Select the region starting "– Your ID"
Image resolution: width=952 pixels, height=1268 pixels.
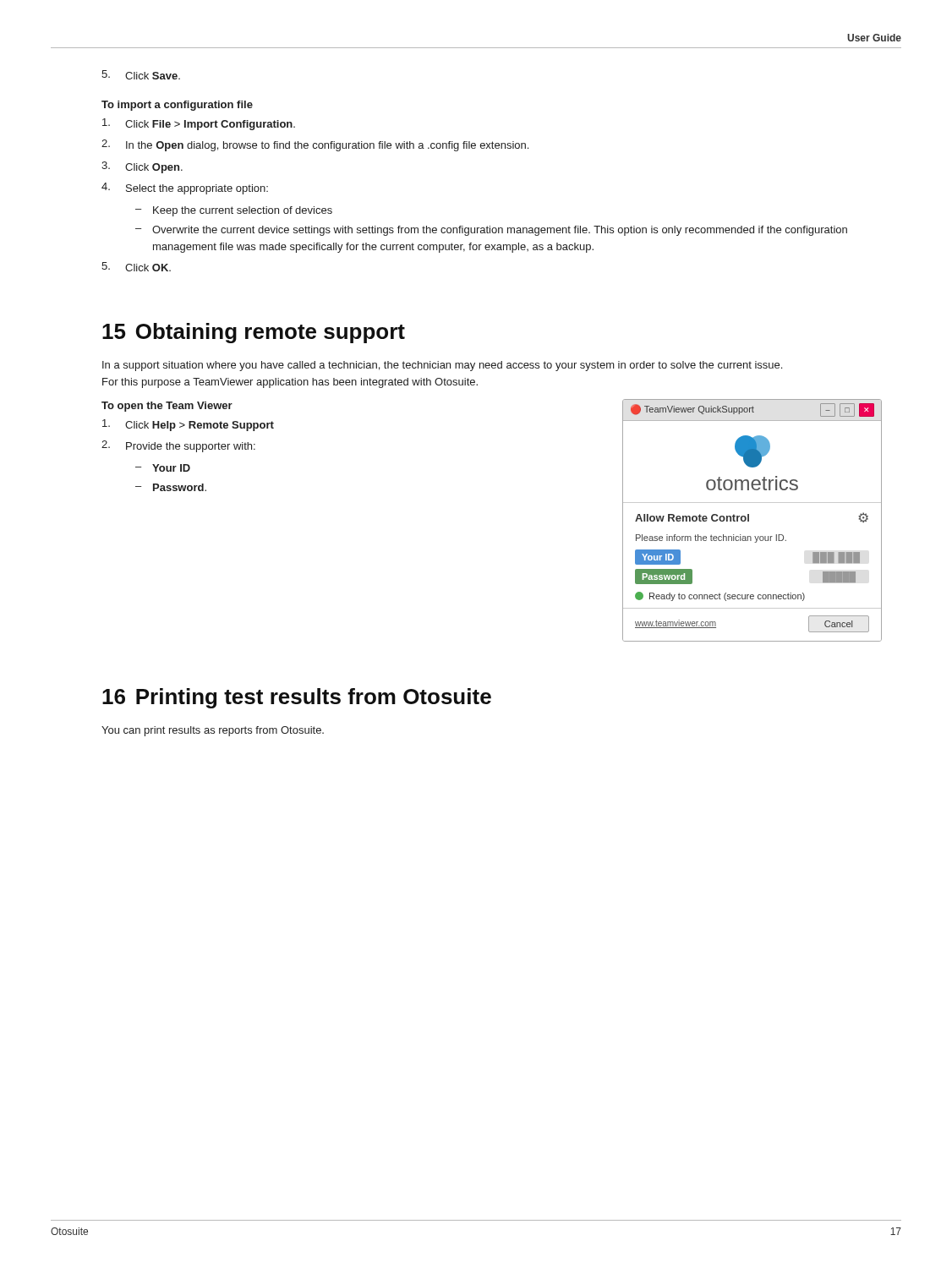coord(163,468)
